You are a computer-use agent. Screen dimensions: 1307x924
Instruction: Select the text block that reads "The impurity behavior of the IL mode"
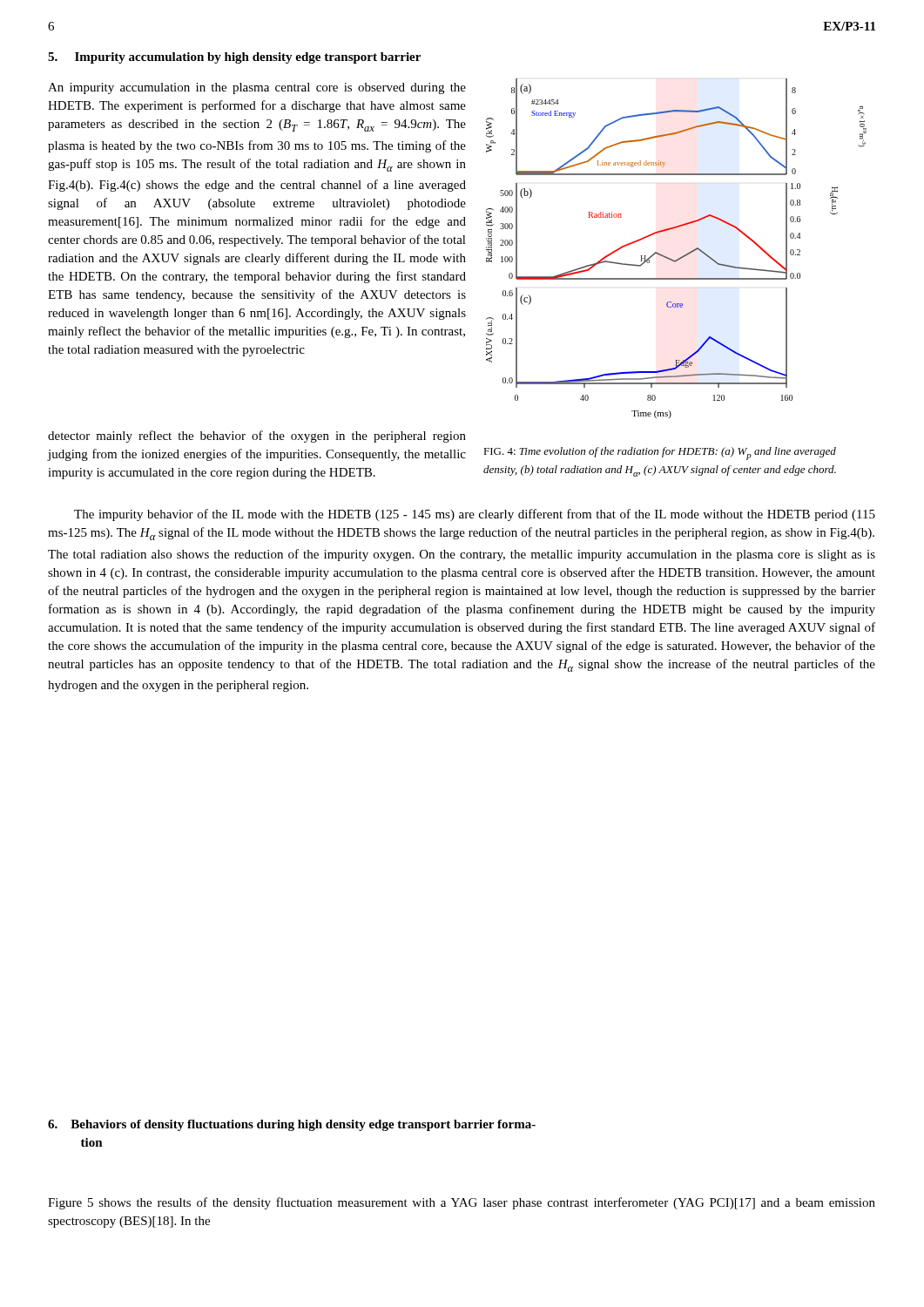[462, 600]
